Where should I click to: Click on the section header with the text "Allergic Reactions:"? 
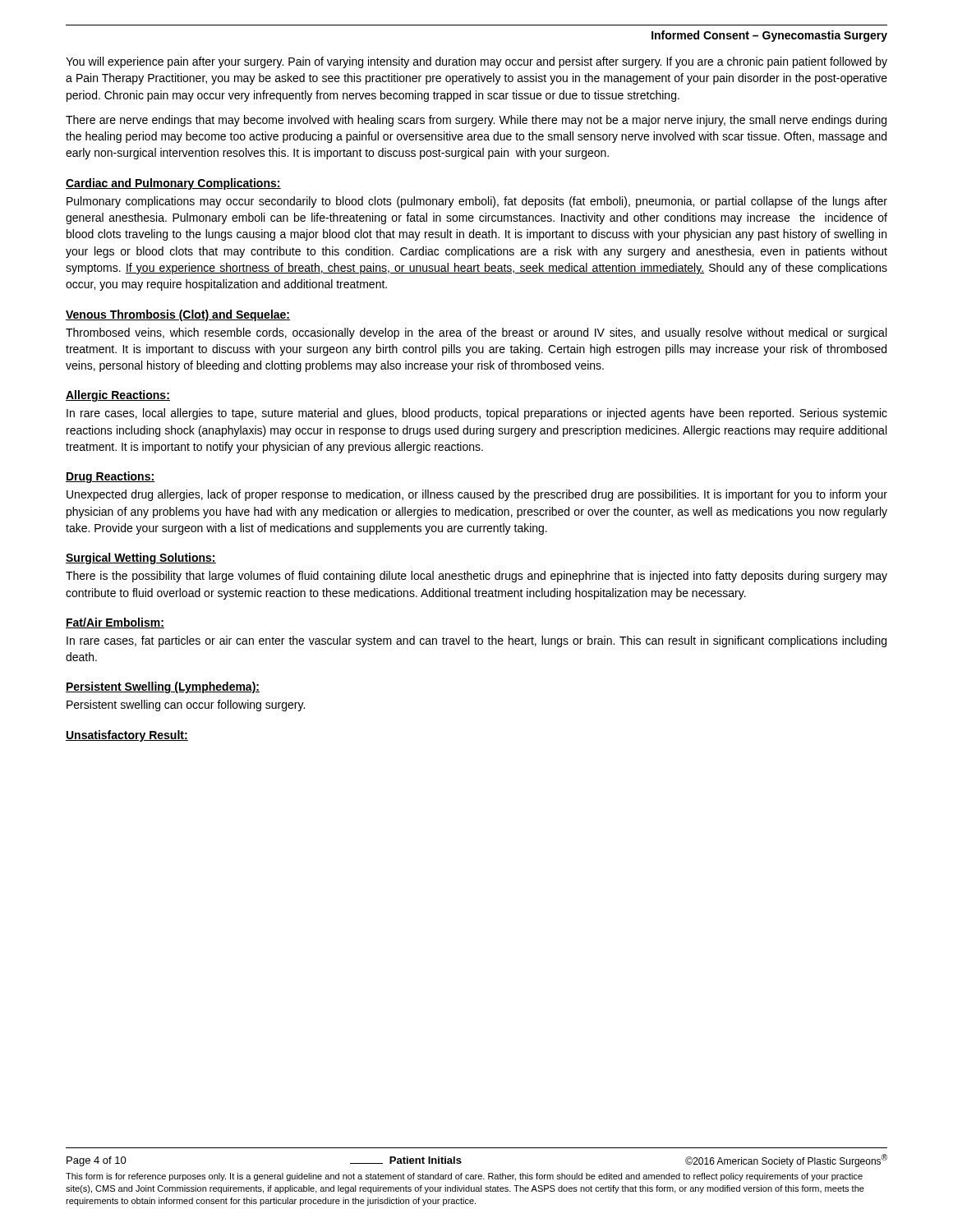point(118,395)
